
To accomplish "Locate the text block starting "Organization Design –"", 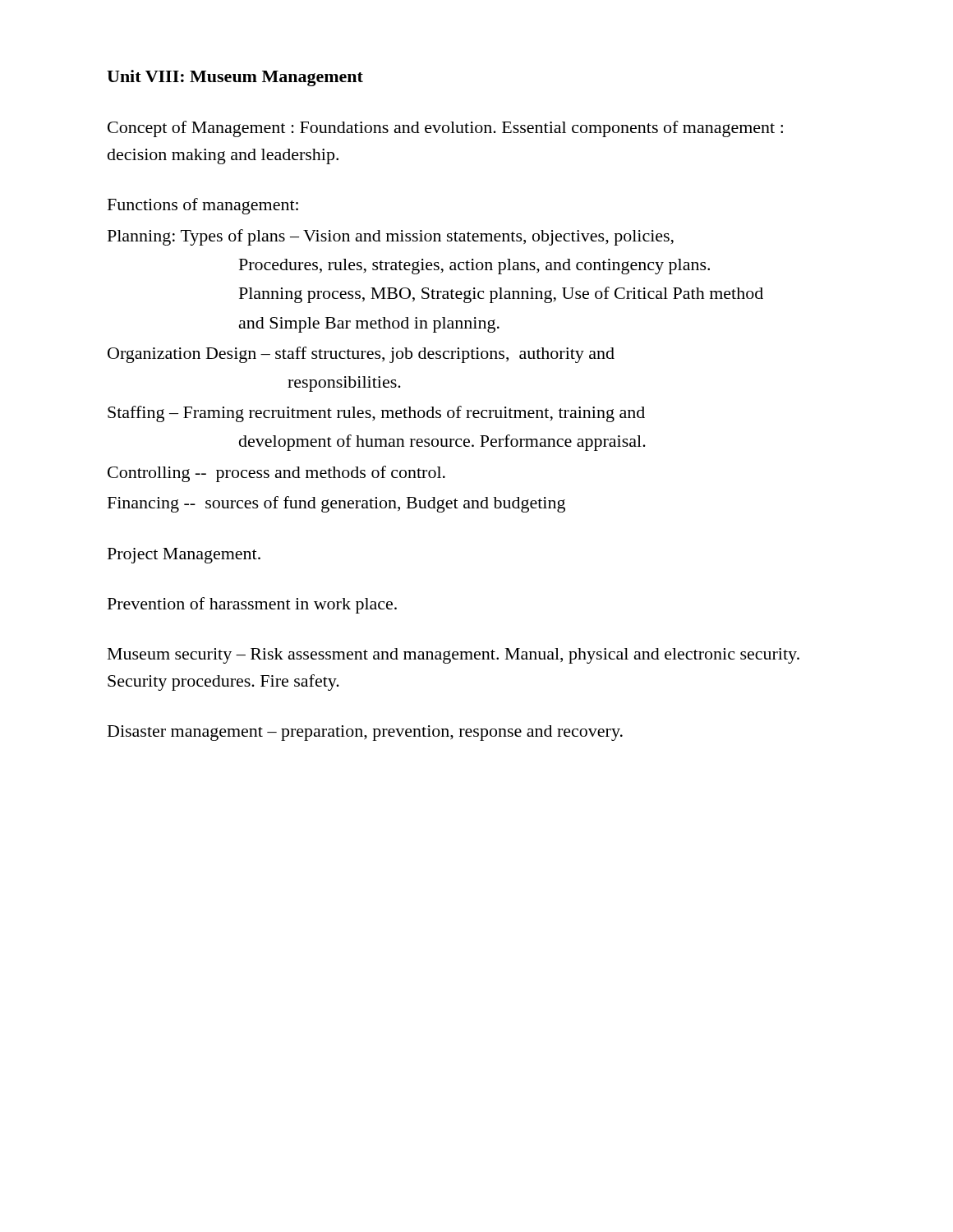I will [x=361, y=369].
